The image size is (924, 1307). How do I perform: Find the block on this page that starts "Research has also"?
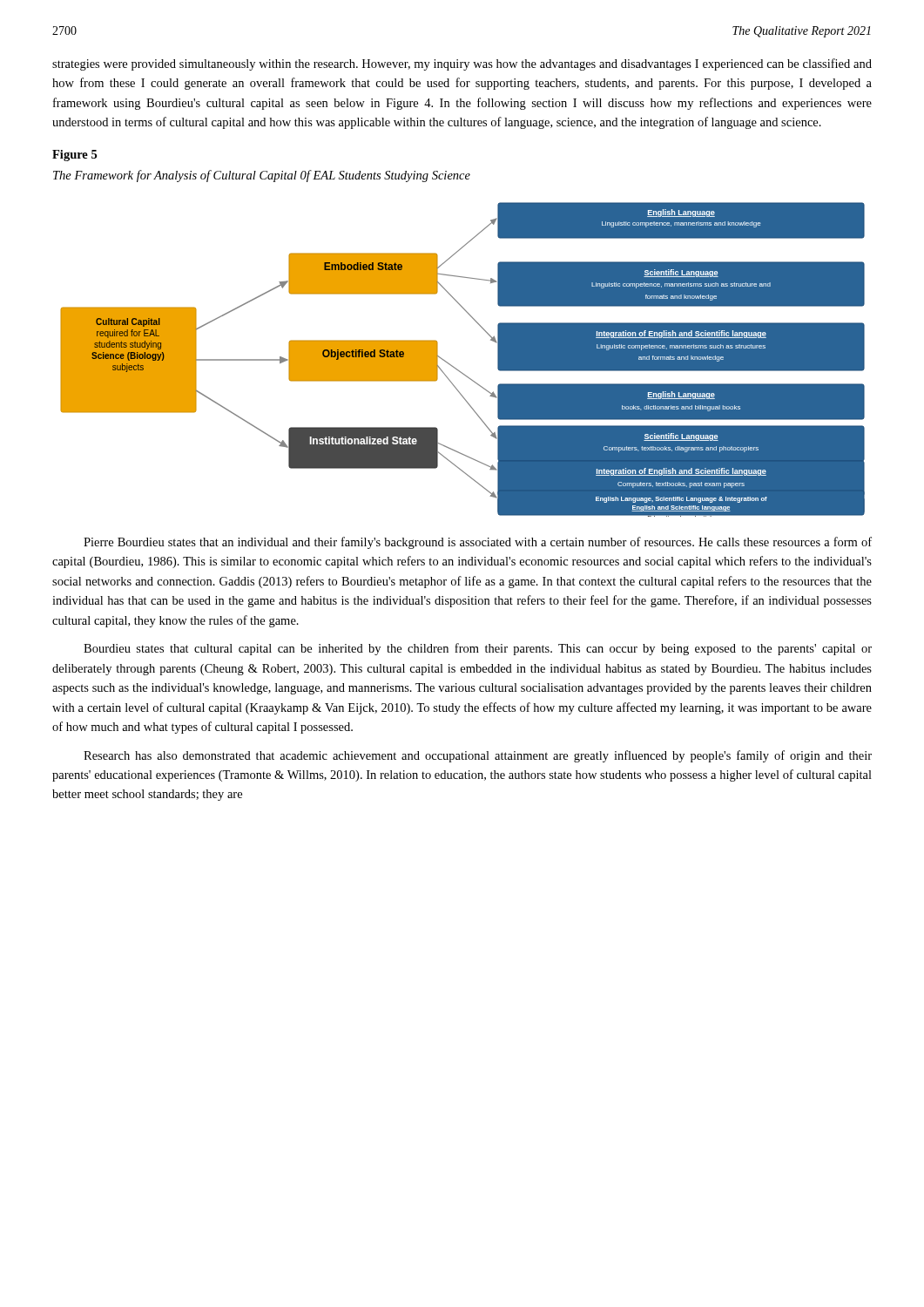tap(462, 775)
